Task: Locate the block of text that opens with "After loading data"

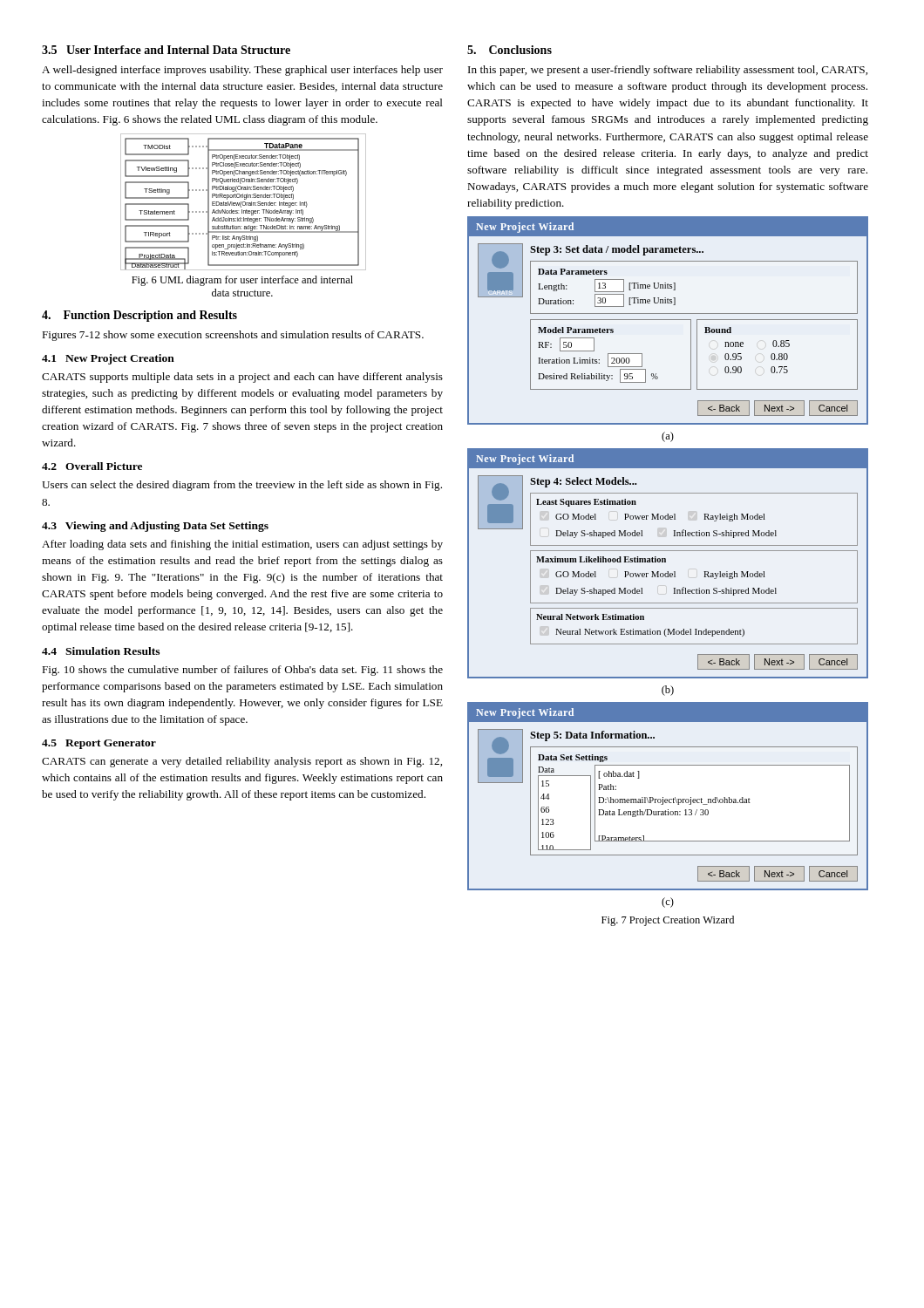Action: pyautogui.click(x=242, y=585)
